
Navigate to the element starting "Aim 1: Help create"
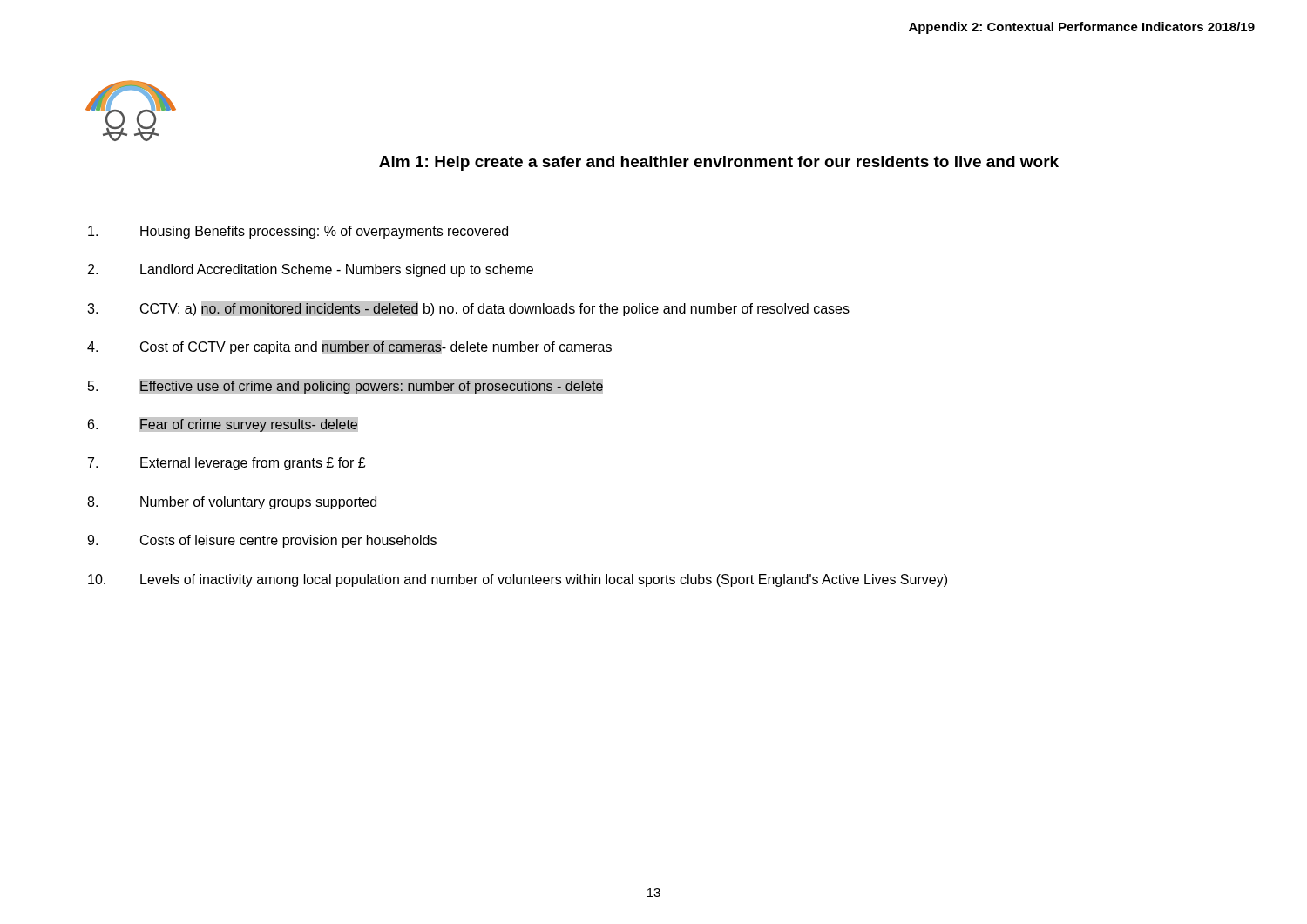719,162
